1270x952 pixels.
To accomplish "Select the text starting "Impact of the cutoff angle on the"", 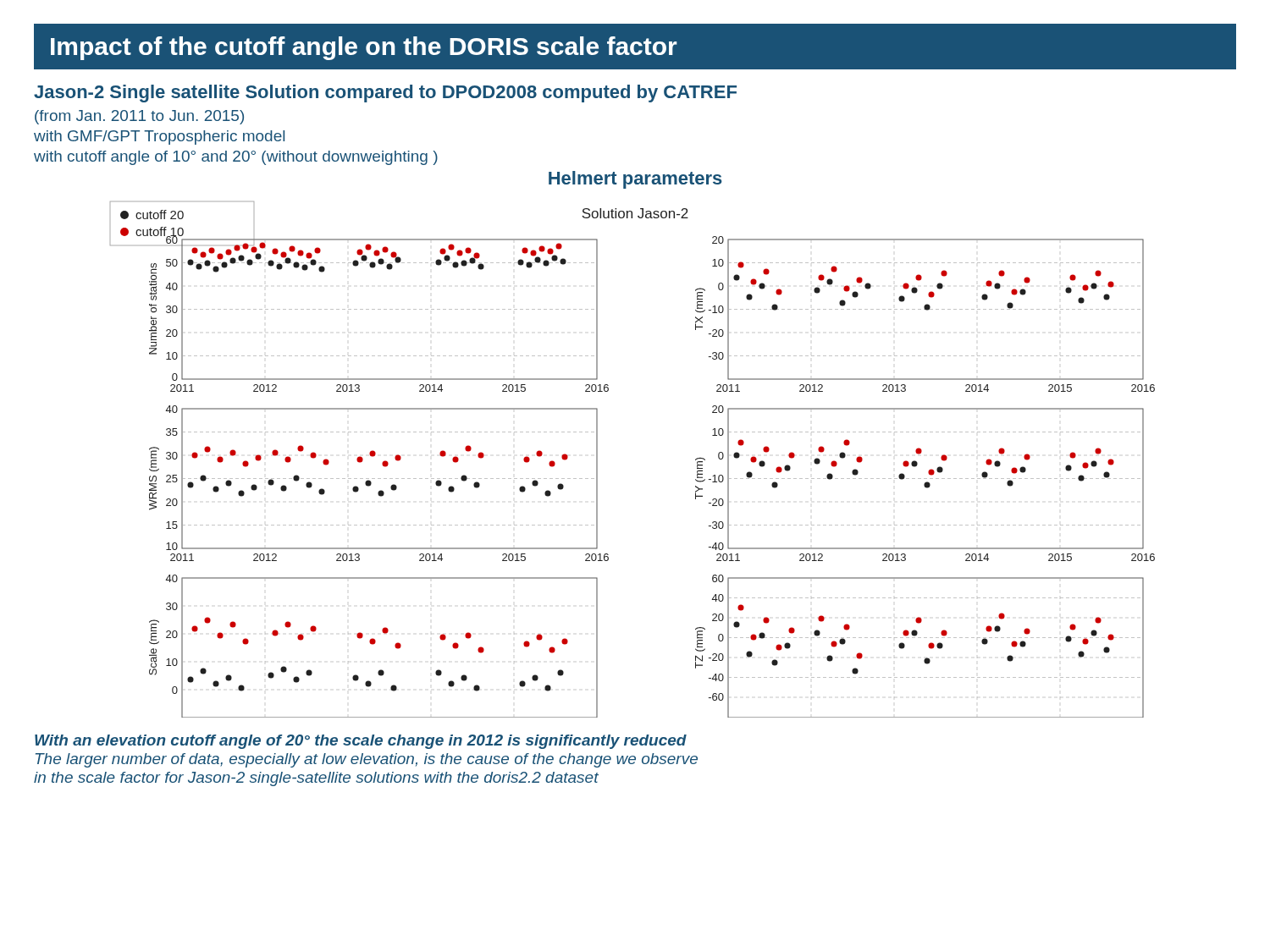I will [635, 47].
